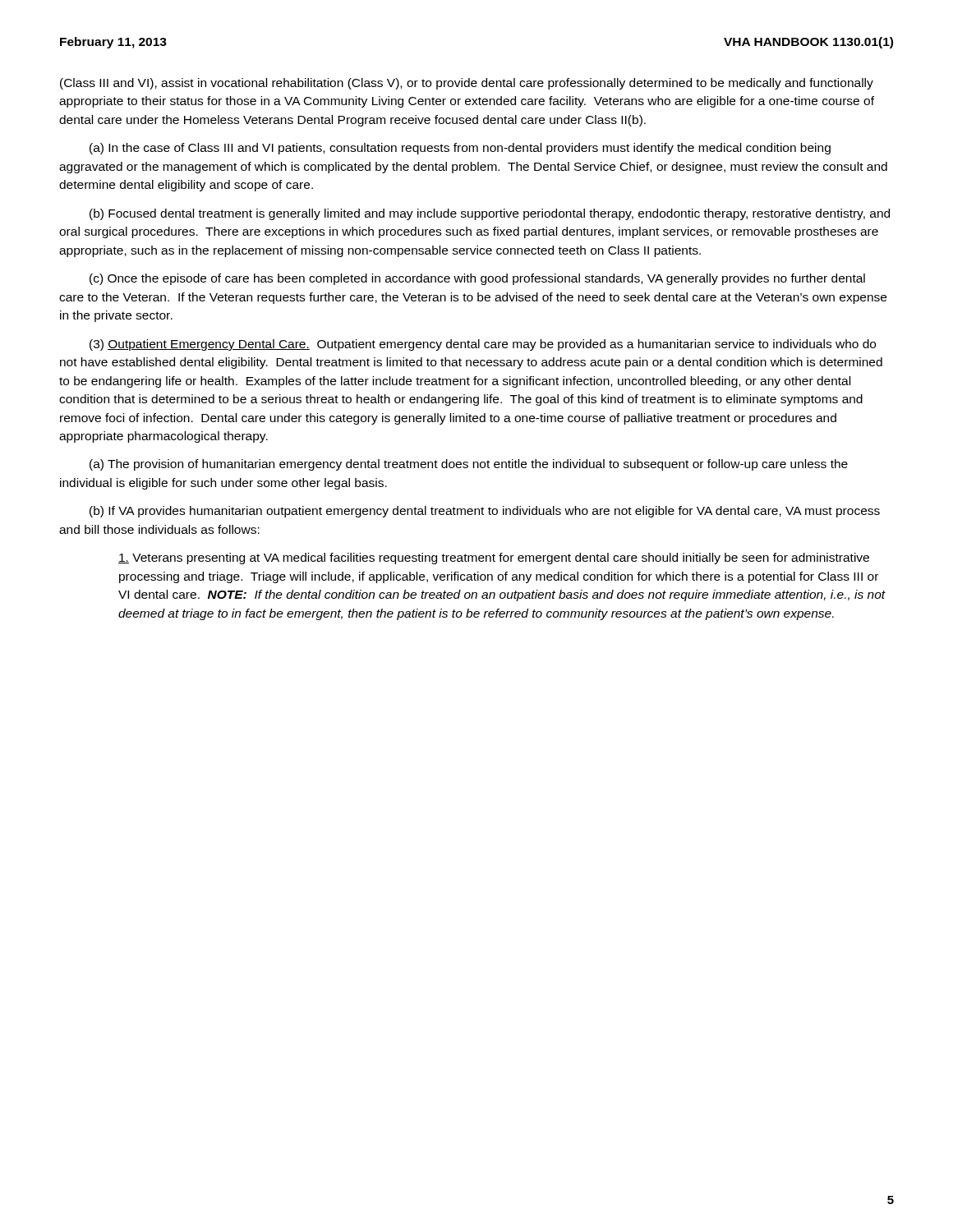953x1232 pixels.
Task: Click on the text block containing "(c) Once the episode of care"
Action: (x=473, y=297)
